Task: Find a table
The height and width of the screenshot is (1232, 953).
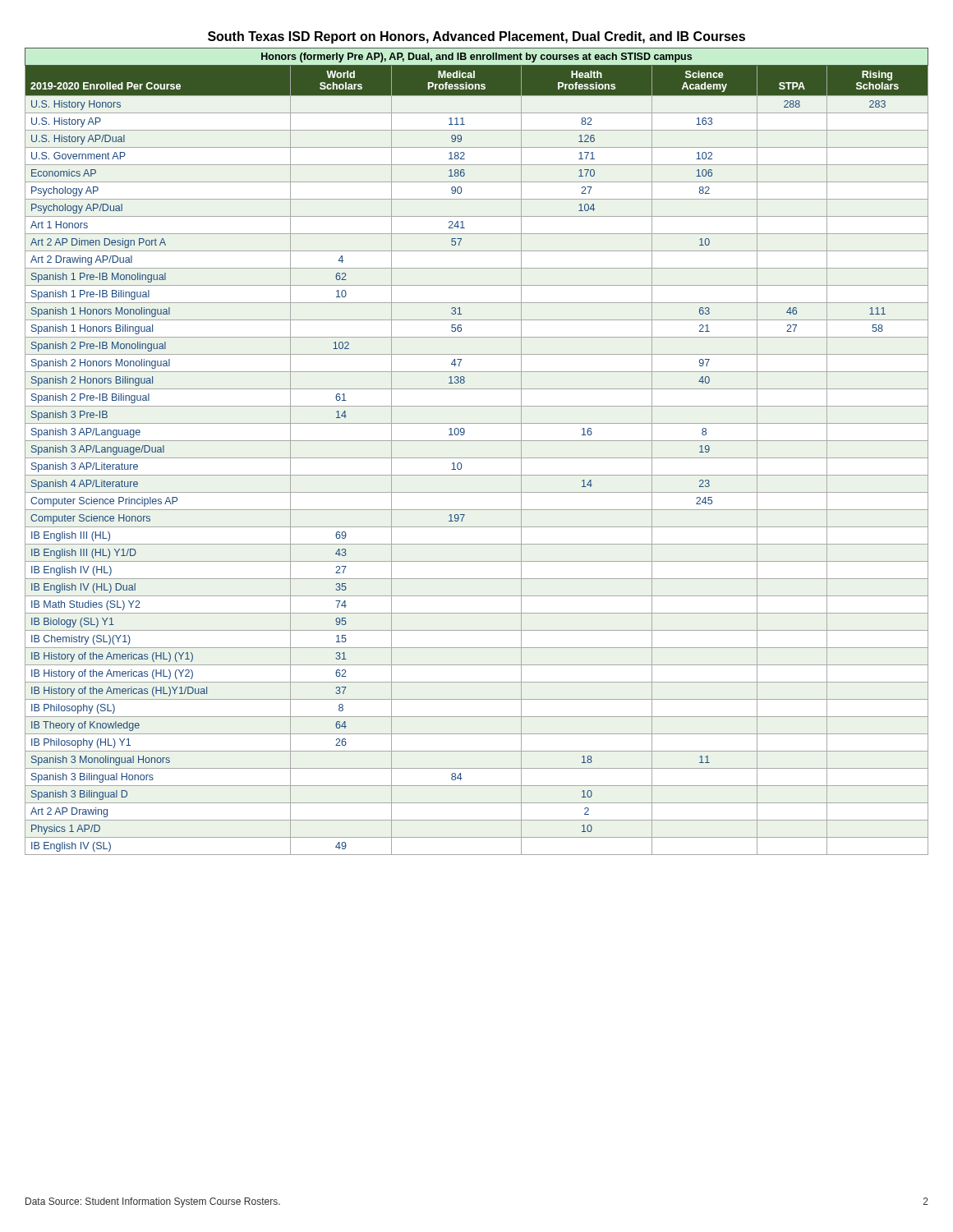Action: (x=476, y=451)
